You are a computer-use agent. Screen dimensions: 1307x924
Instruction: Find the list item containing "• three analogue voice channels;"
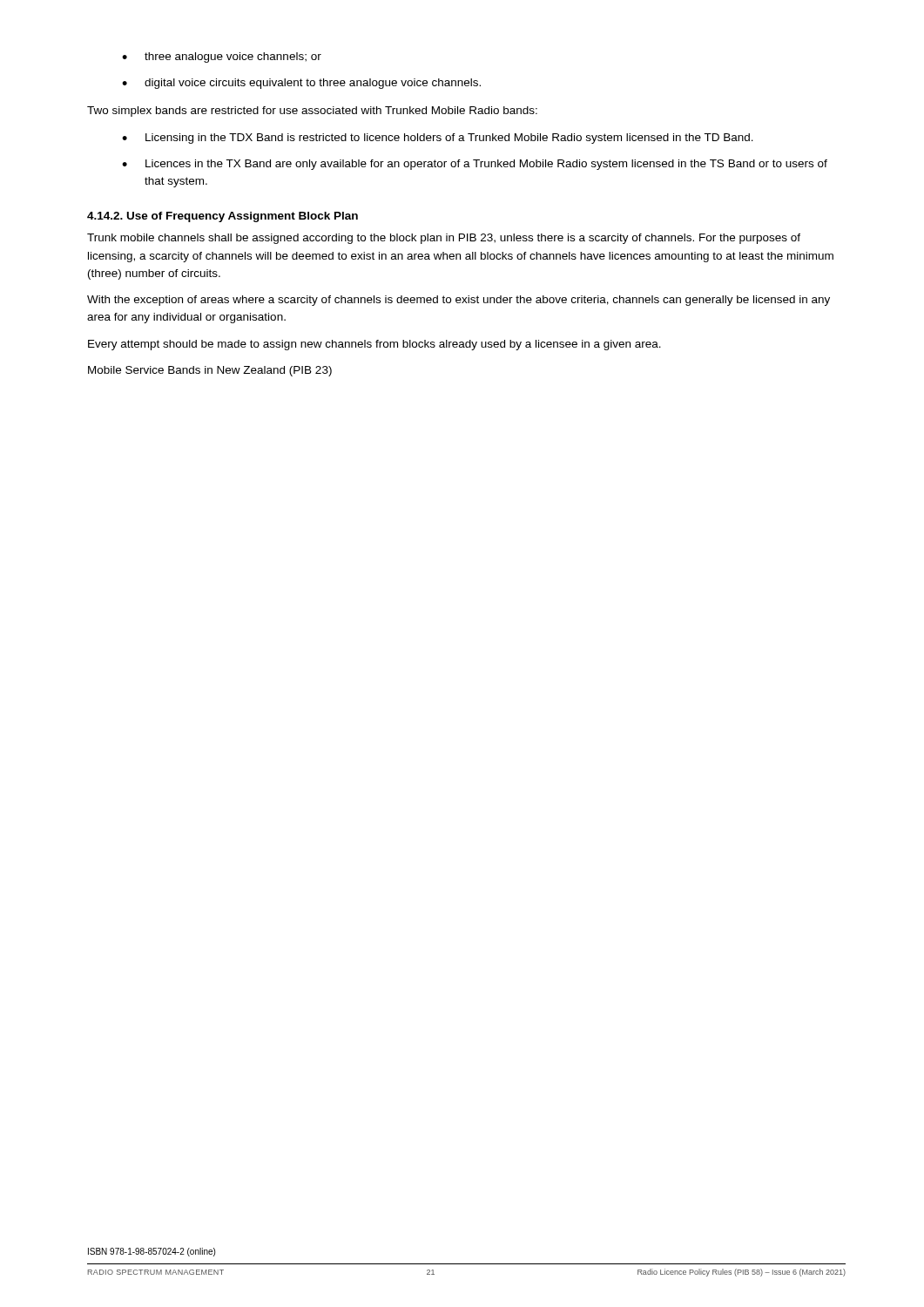tap(221, 58)
